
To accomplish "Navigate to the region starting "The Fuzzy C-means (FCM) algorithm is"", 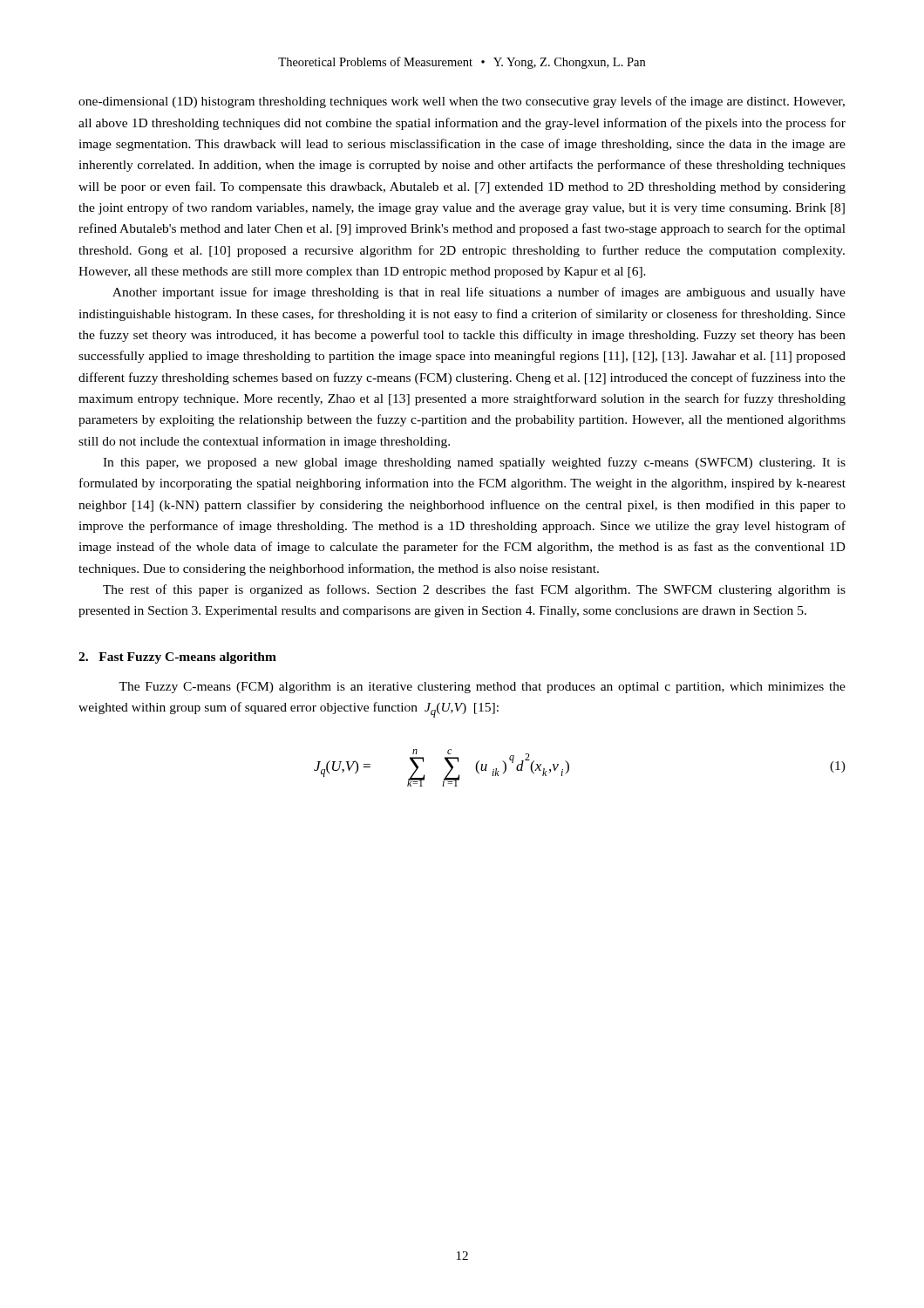I will click(x=462, y=698).
